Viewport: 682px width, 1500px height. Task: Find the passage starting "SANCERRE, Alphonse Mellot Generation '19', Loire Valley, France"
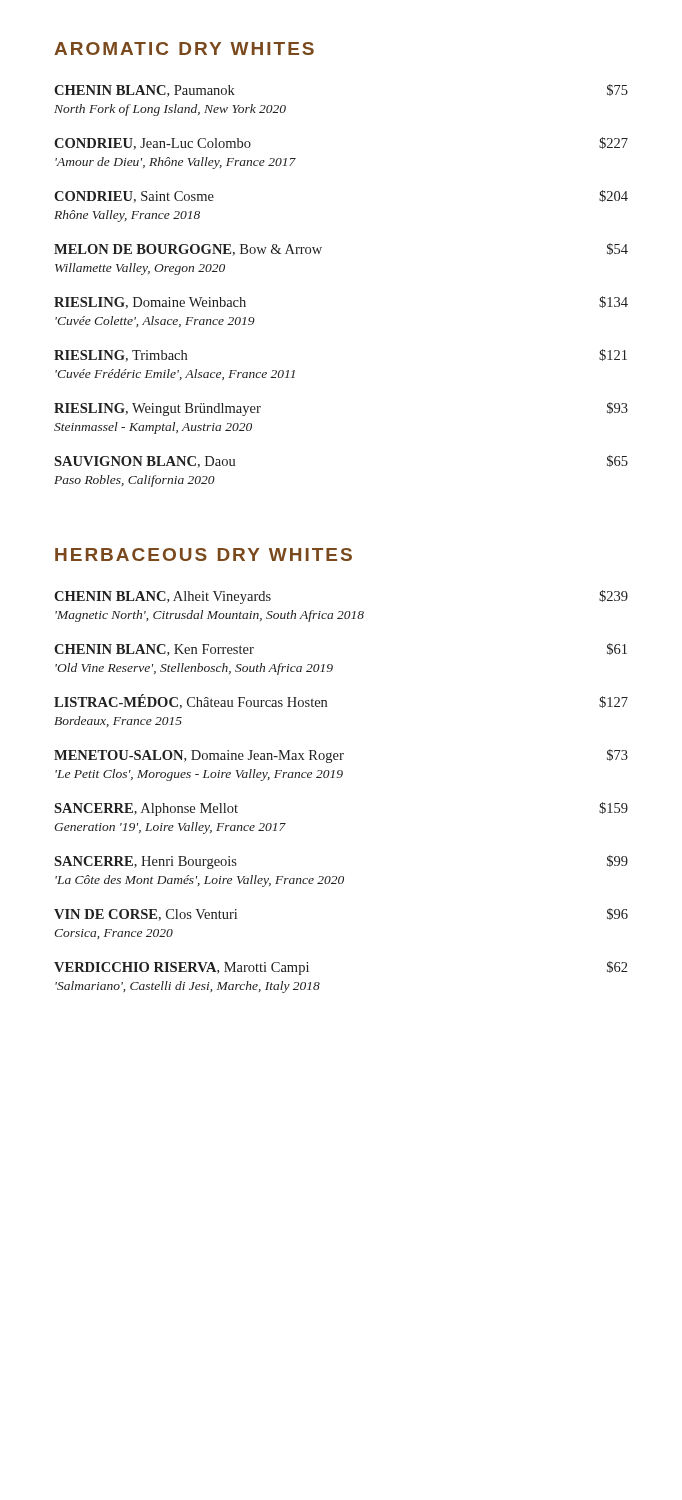click(x=146, y=810)
